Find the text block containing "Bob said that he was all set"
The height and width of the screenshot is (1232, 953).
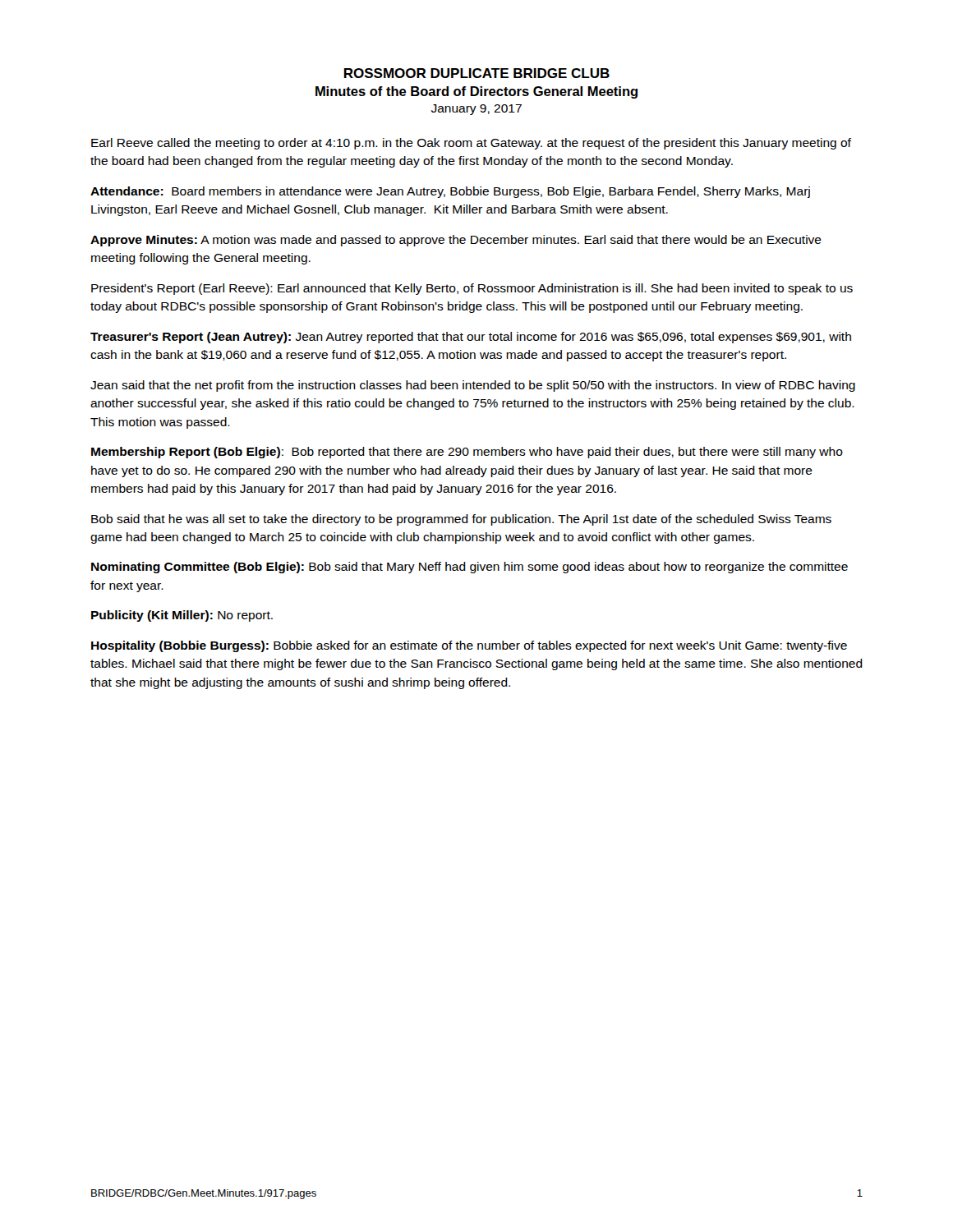pyautogui.click(x=461, y=527)
